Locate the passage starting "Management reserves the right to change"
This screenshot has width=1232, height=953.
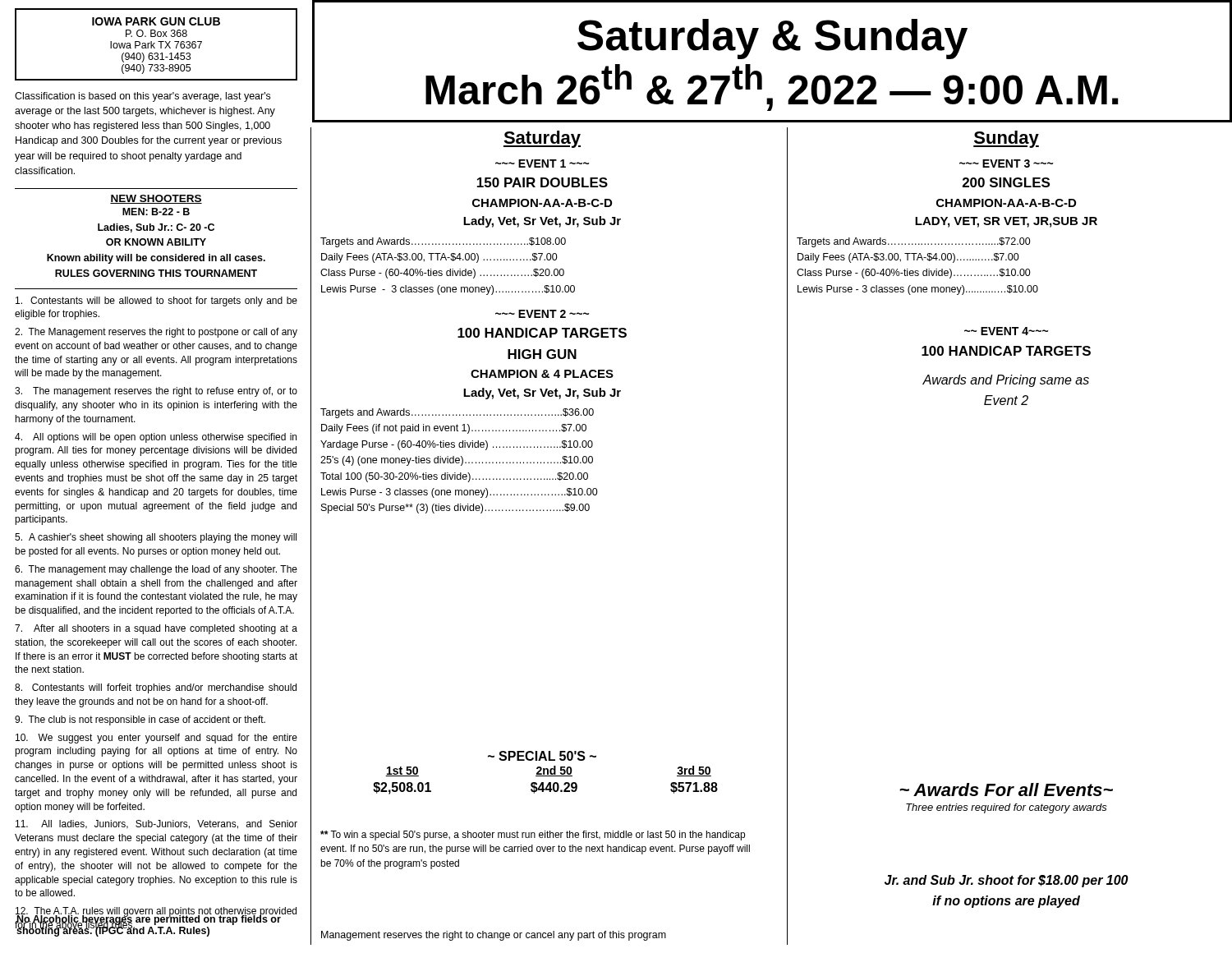tap(493, 935)
